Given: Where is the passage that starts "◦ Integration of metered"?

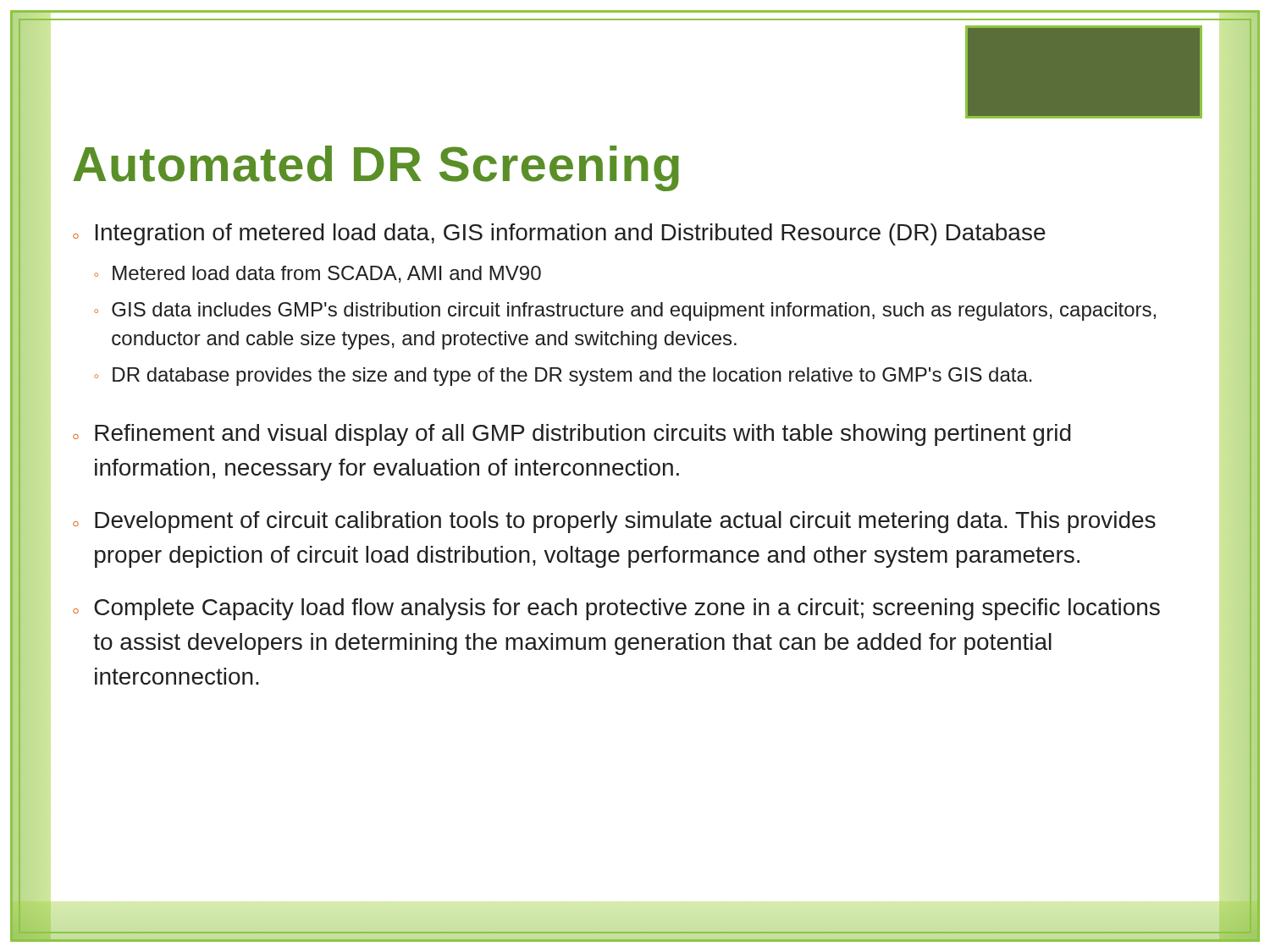Looking at the screenshot, I should point(627,307).
